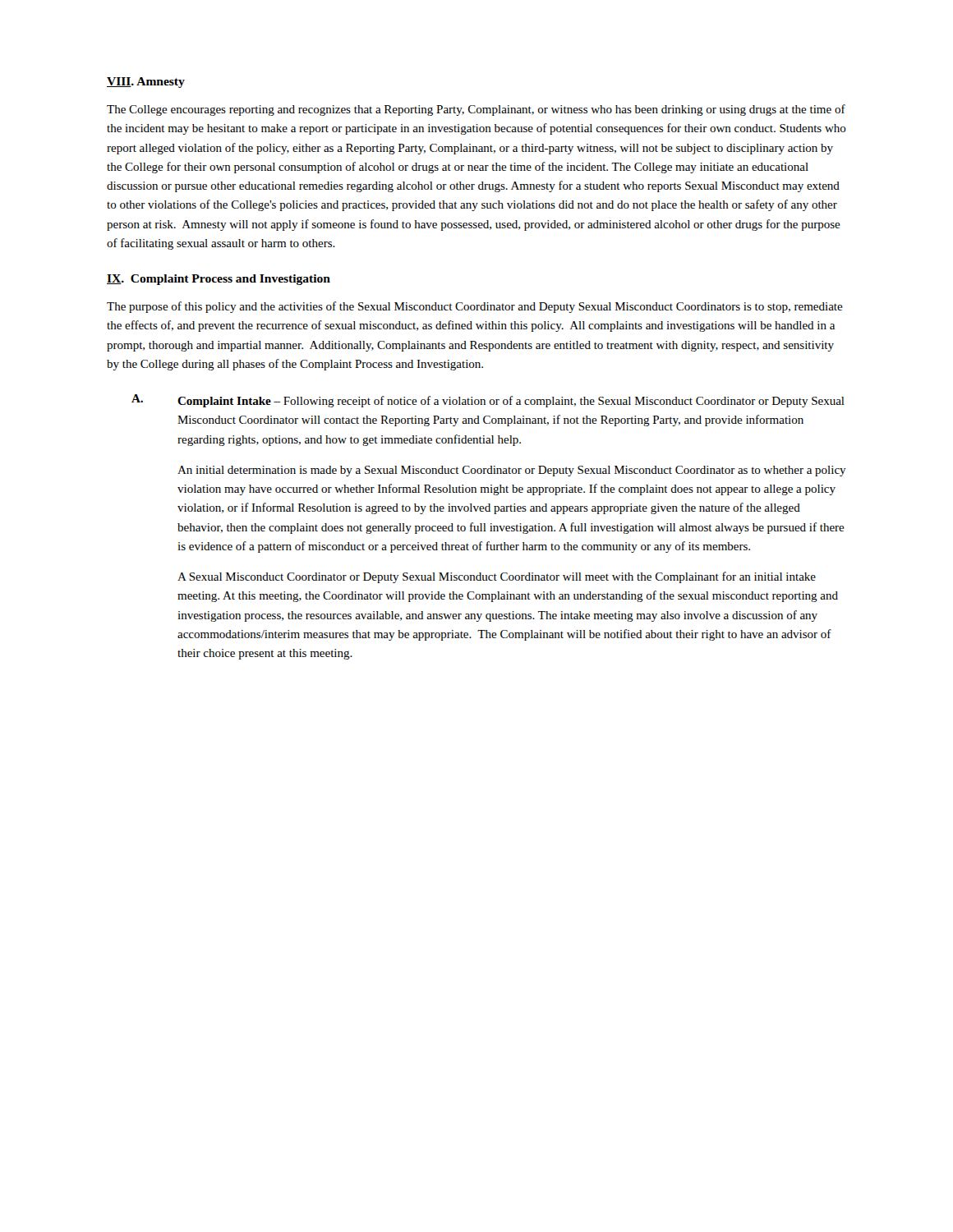Click where it says "VIII. Amnesty"
This screenshot has width=953, height=1232.
pyautogui.click(x=146, y=81)
